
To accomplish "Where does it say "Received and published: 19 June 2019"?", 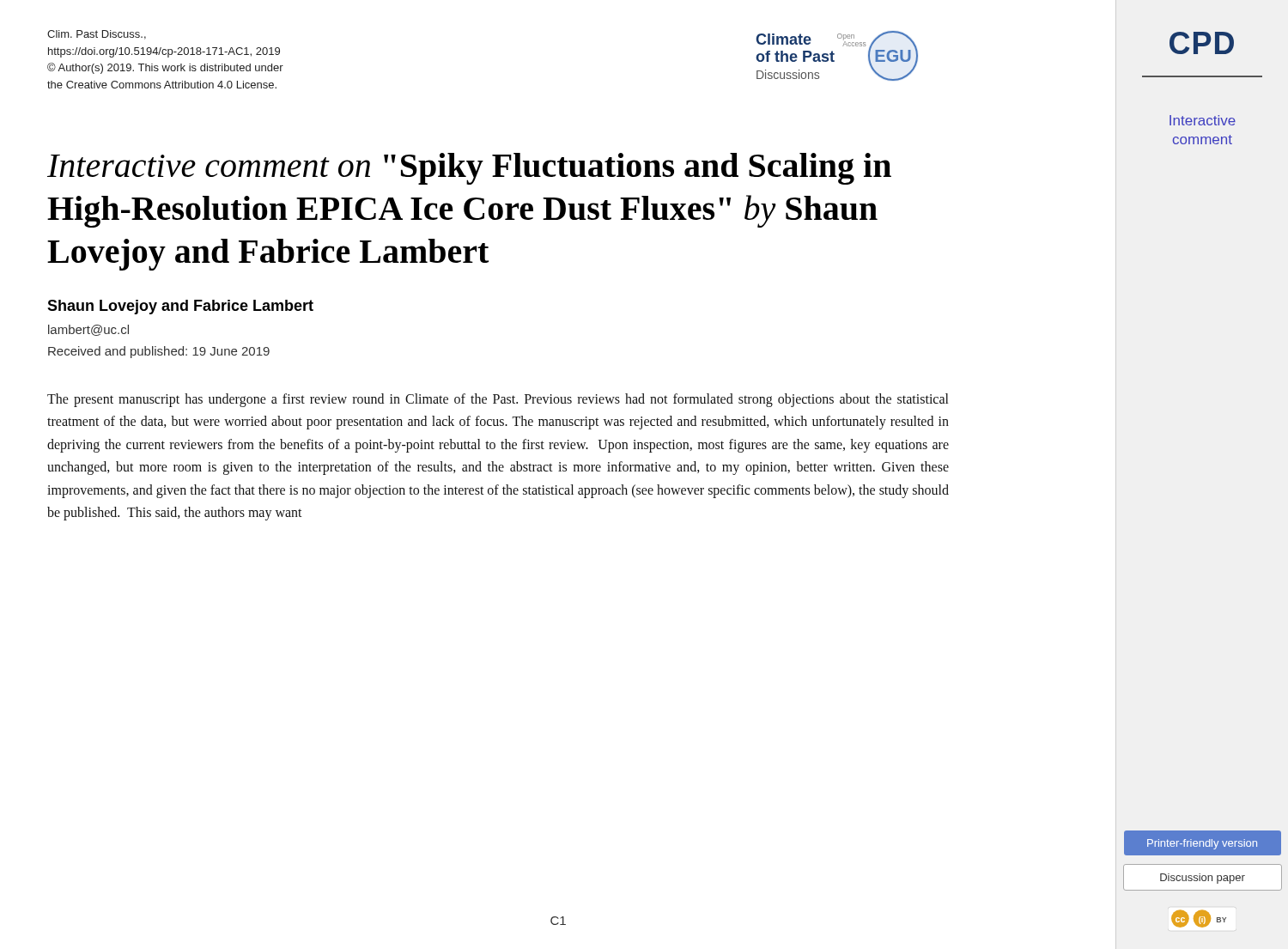I will point(159,351).
